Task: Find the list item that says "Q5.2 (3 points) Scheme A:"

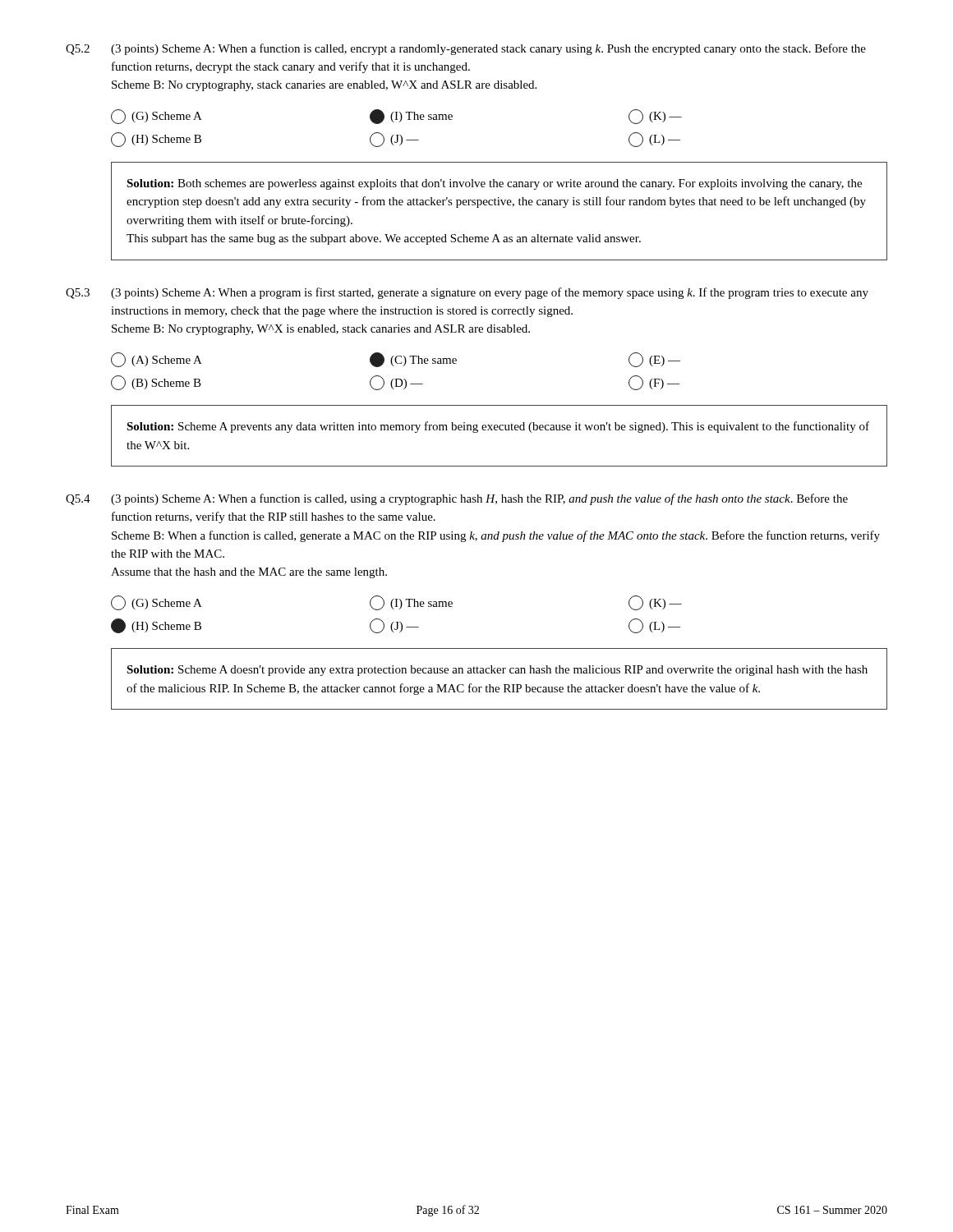Action: click(x=466, y=65)
